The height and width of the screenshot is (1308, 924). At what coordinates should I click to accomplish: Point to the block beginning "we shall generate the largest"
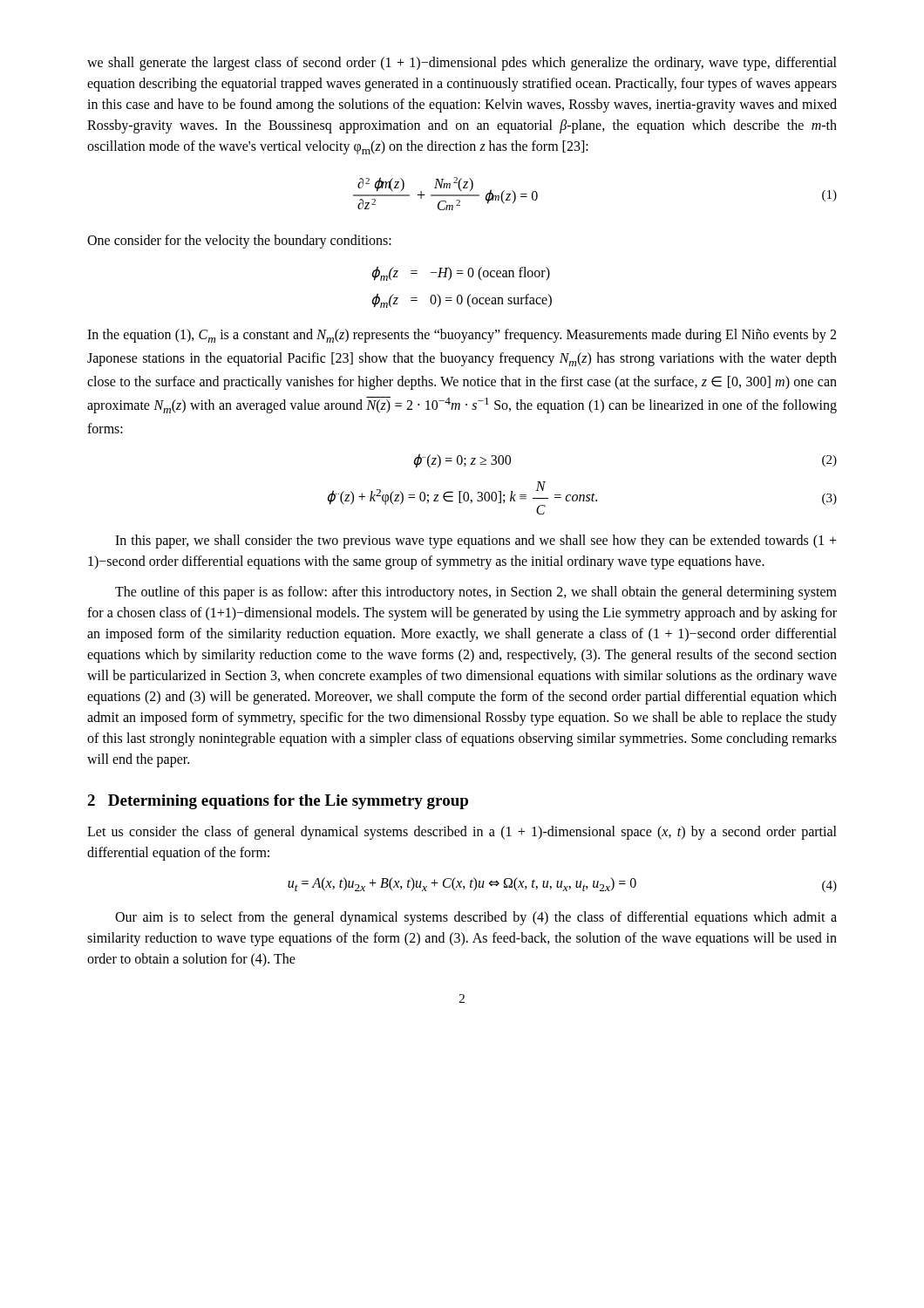(x=462, y=106)
